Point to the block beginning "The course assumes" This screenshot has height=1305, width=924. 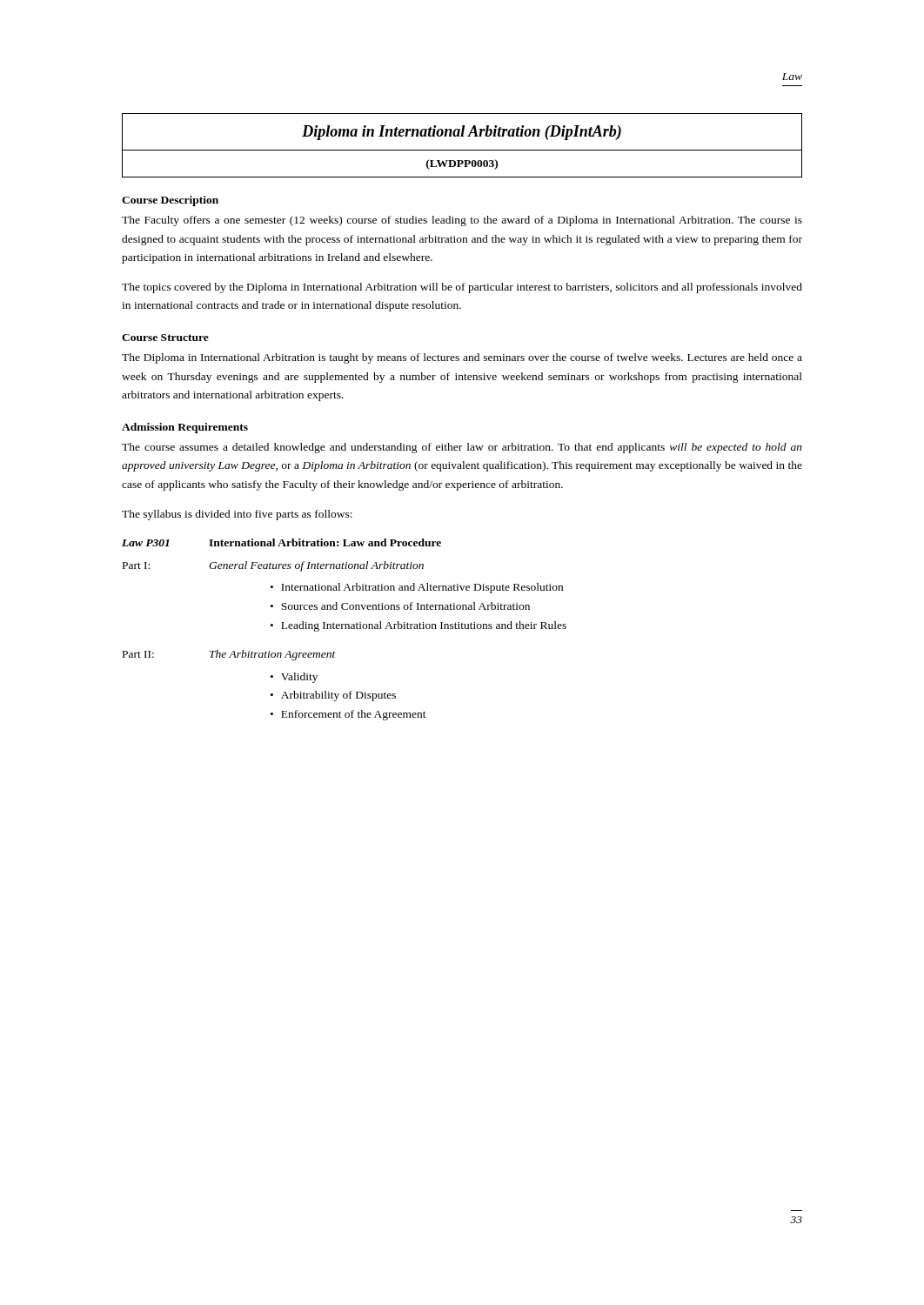coord(462,465)
